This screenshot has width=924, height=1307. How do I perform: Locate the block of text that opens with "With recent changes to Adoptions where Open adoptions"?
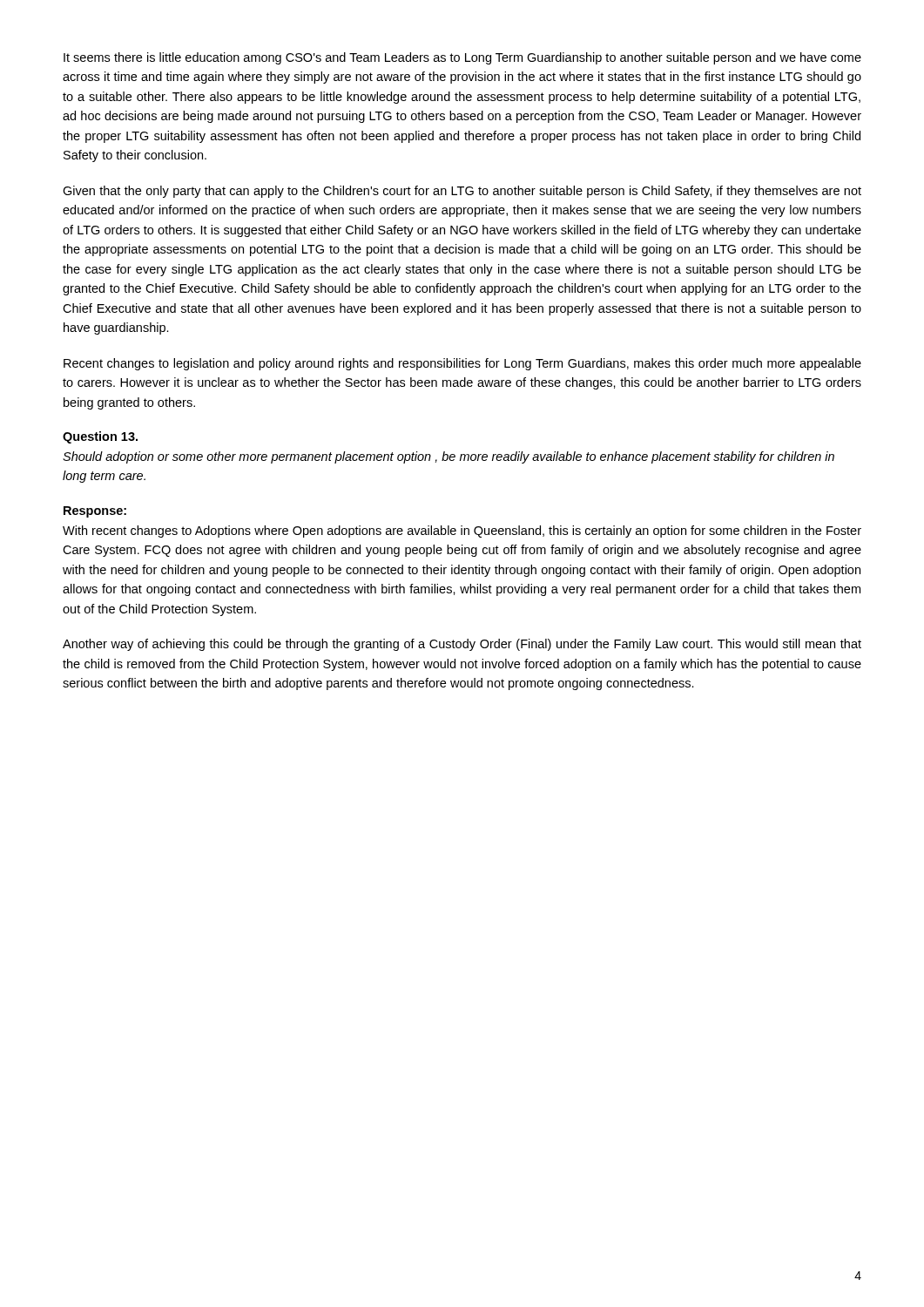pos(462,570)
